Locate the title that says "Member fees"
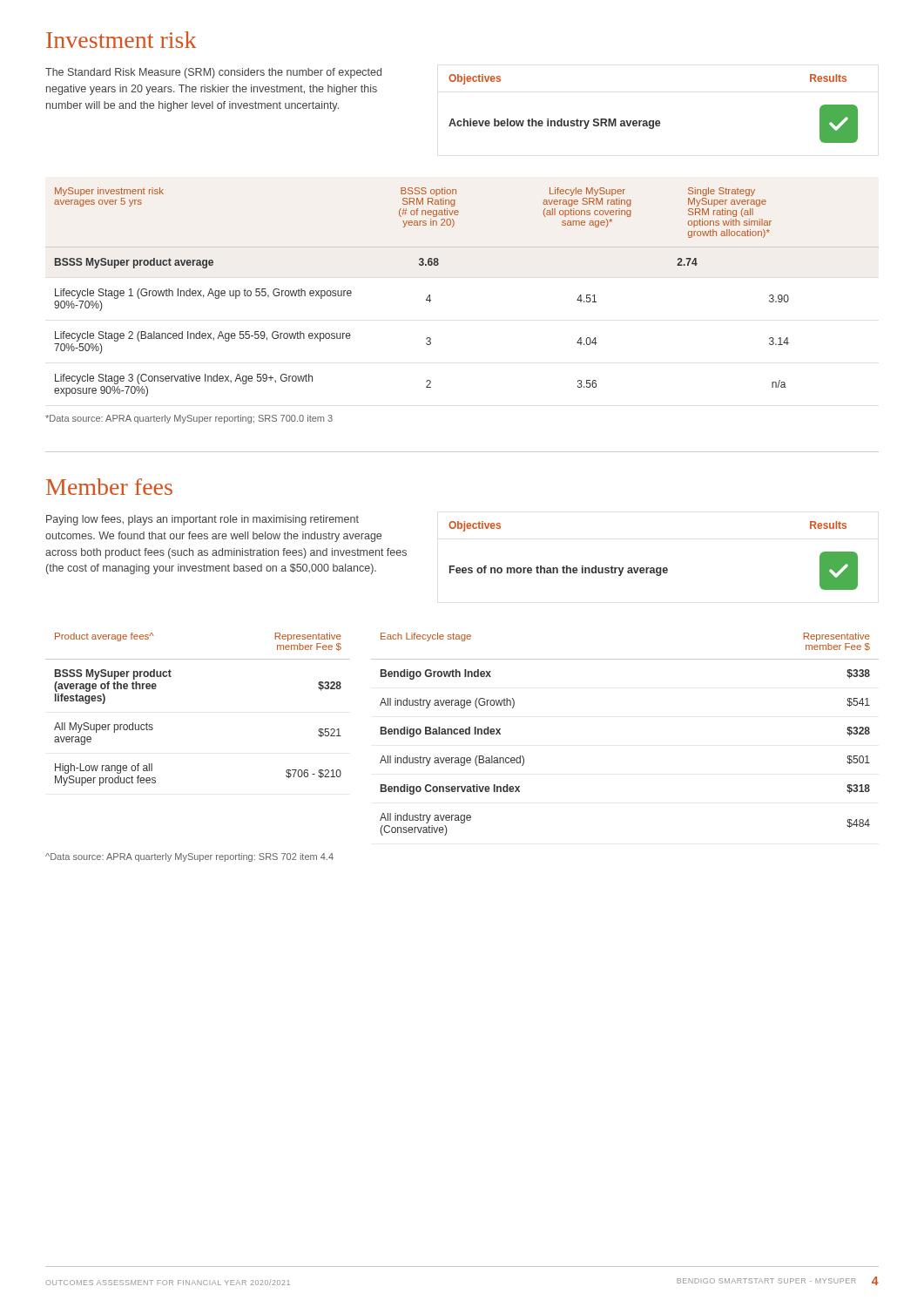Screen dimensions: 1307x924 click(x=109, y=487)
